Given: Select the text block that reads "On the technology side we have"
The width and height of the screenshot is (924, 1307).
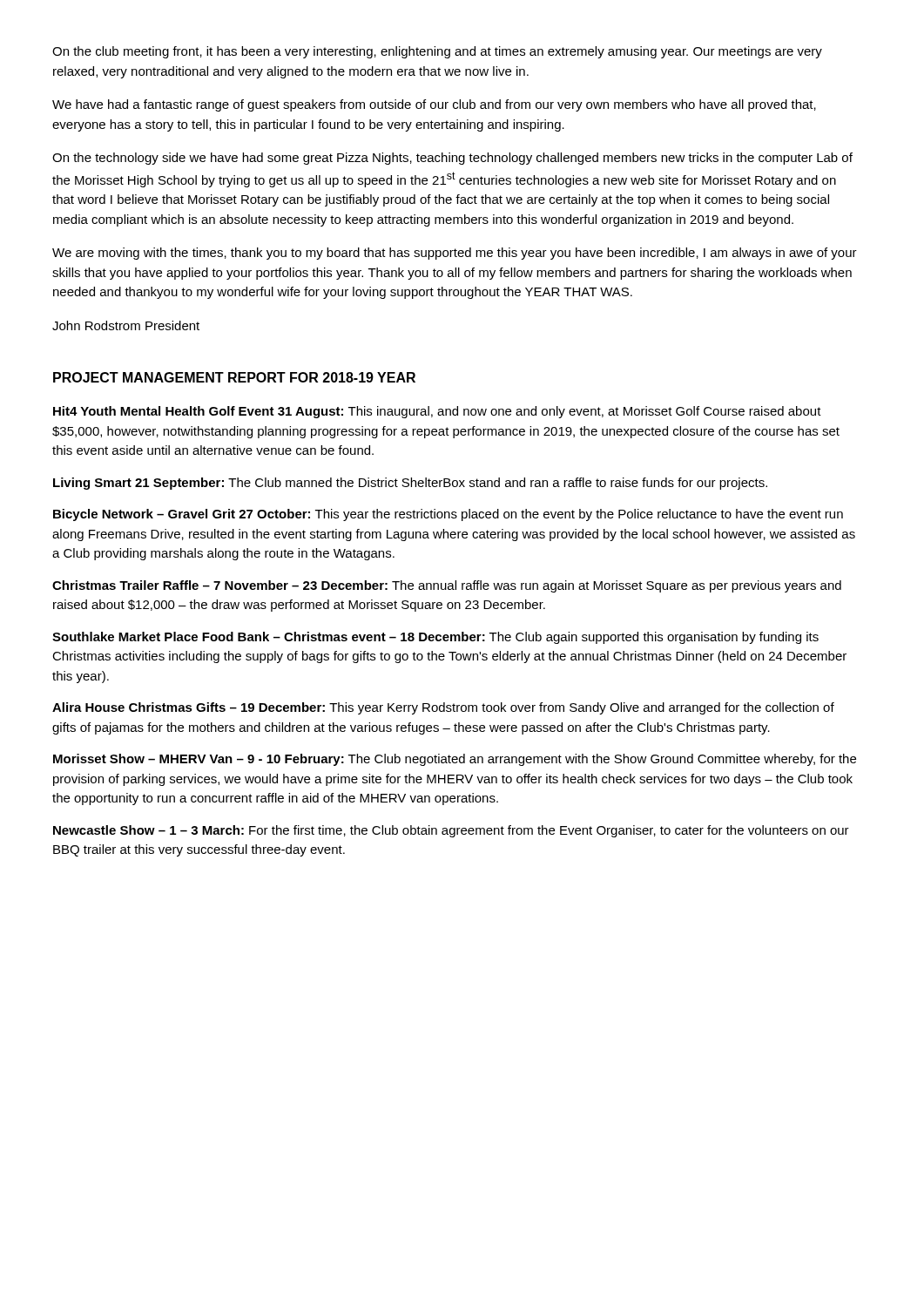Looking at the screenshot, I should click(x=452, y=188).
